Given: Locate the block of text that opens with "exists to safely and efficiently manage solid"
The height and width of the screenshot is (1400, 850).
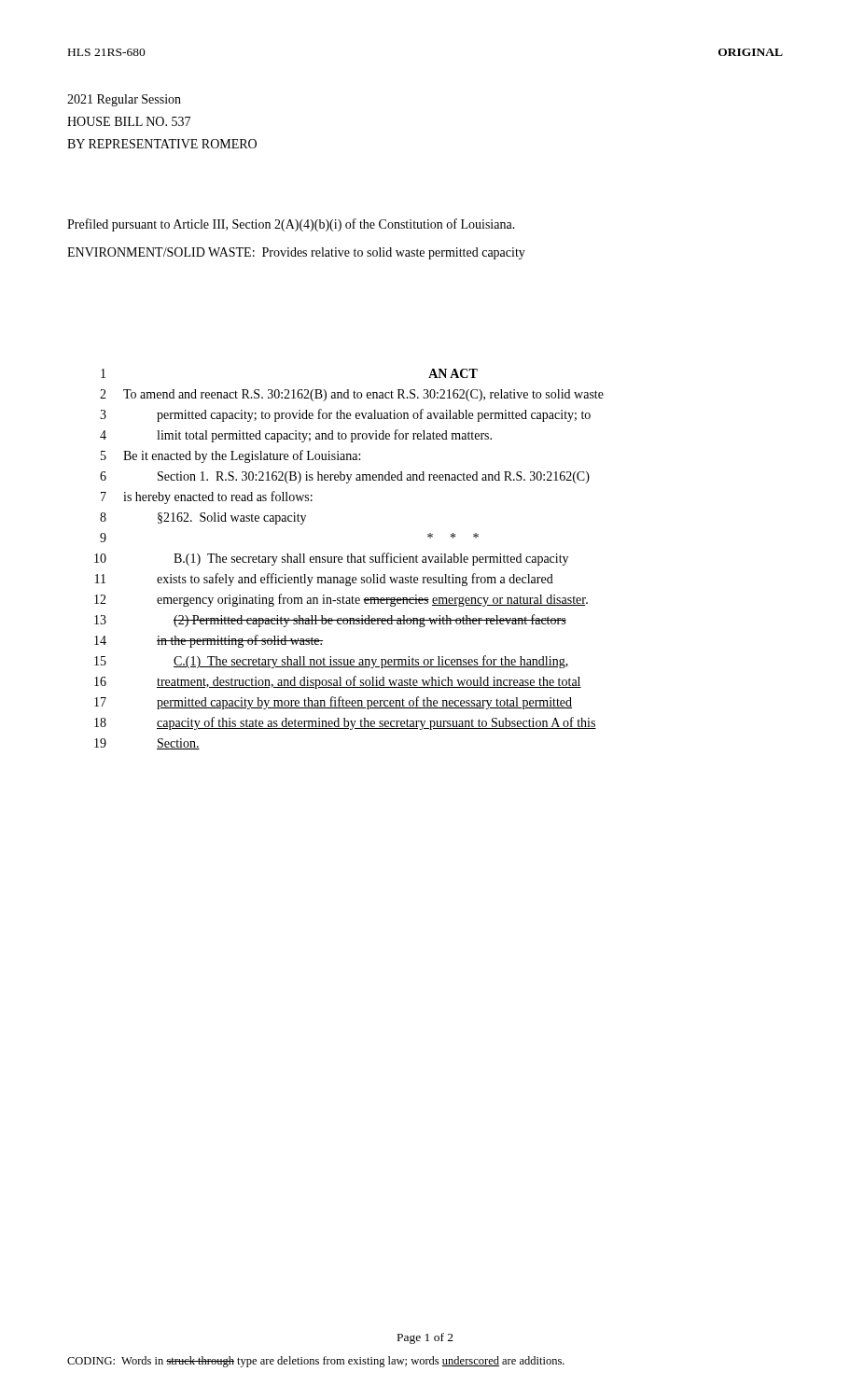Looking at the screenshot, I should pos(355,579).
